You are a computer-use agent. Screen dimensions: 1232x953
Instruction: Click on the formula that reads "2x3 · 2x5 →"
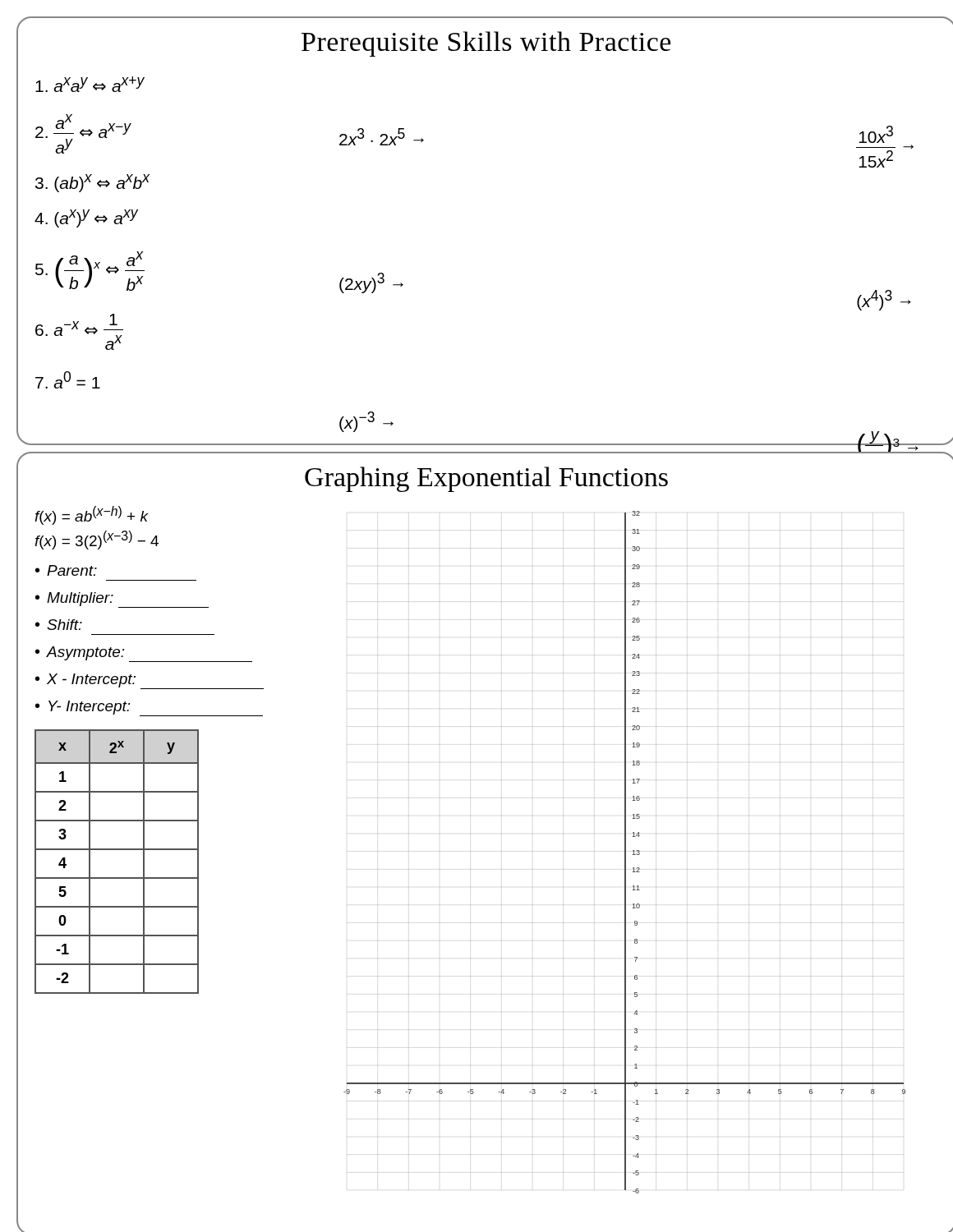[383, 137]
